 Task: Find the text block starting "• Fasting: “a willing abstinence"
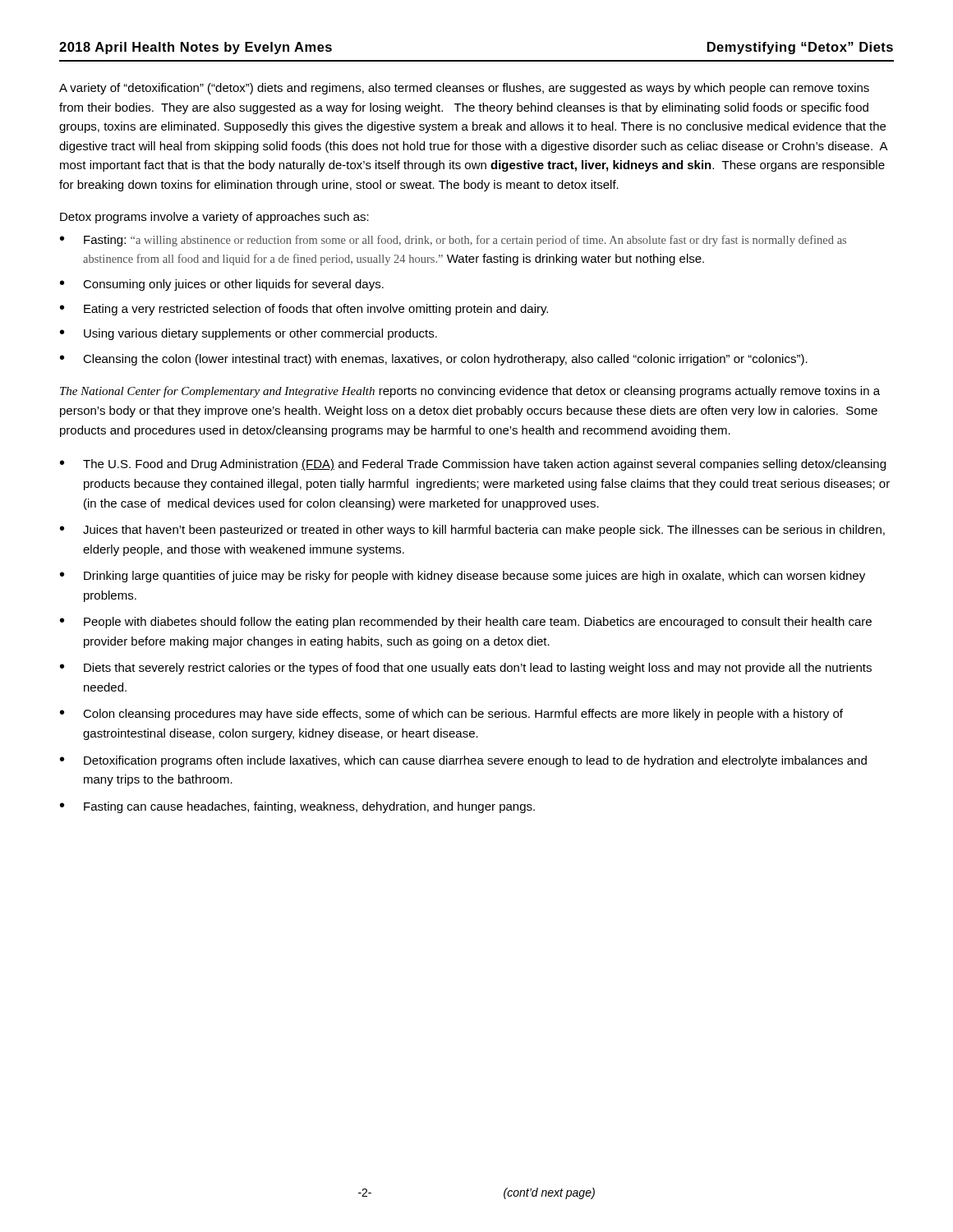click(476, 249)
